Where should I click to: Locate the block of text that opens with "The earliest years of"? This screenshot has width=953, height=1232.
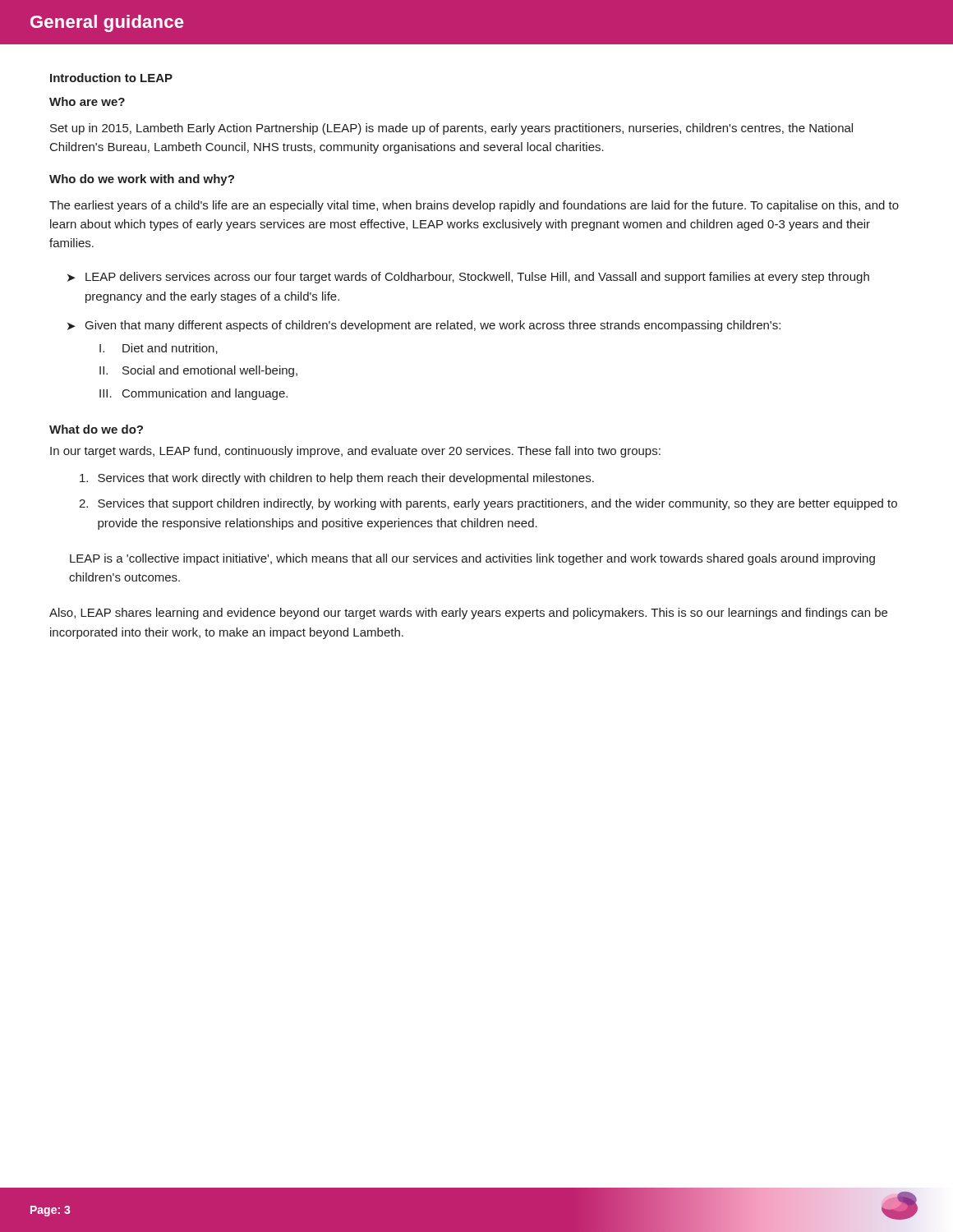[x=474, y=224]
